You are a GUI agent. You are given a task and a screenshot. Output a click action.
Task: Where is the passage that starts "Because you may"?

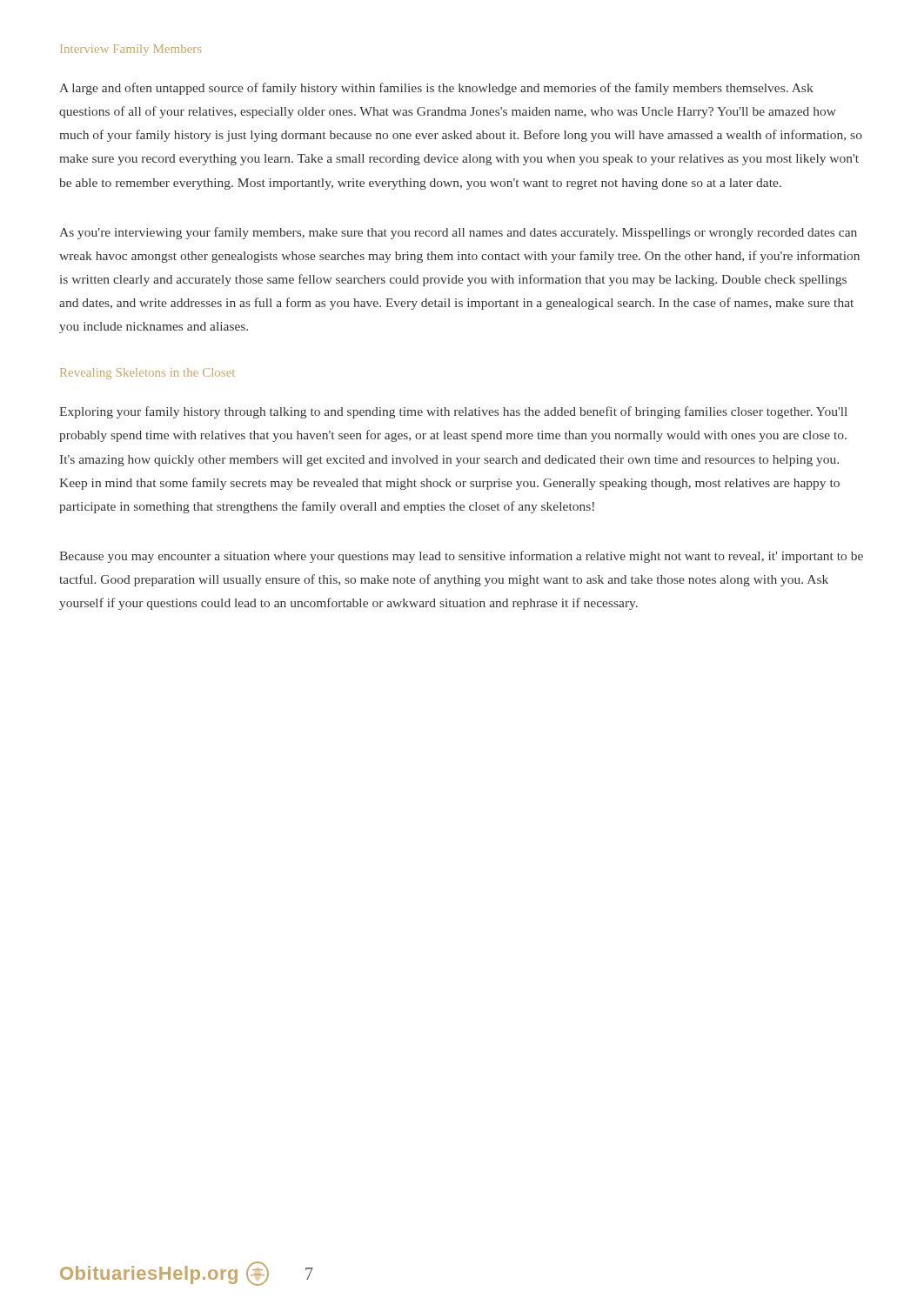(x=461, y=579)
